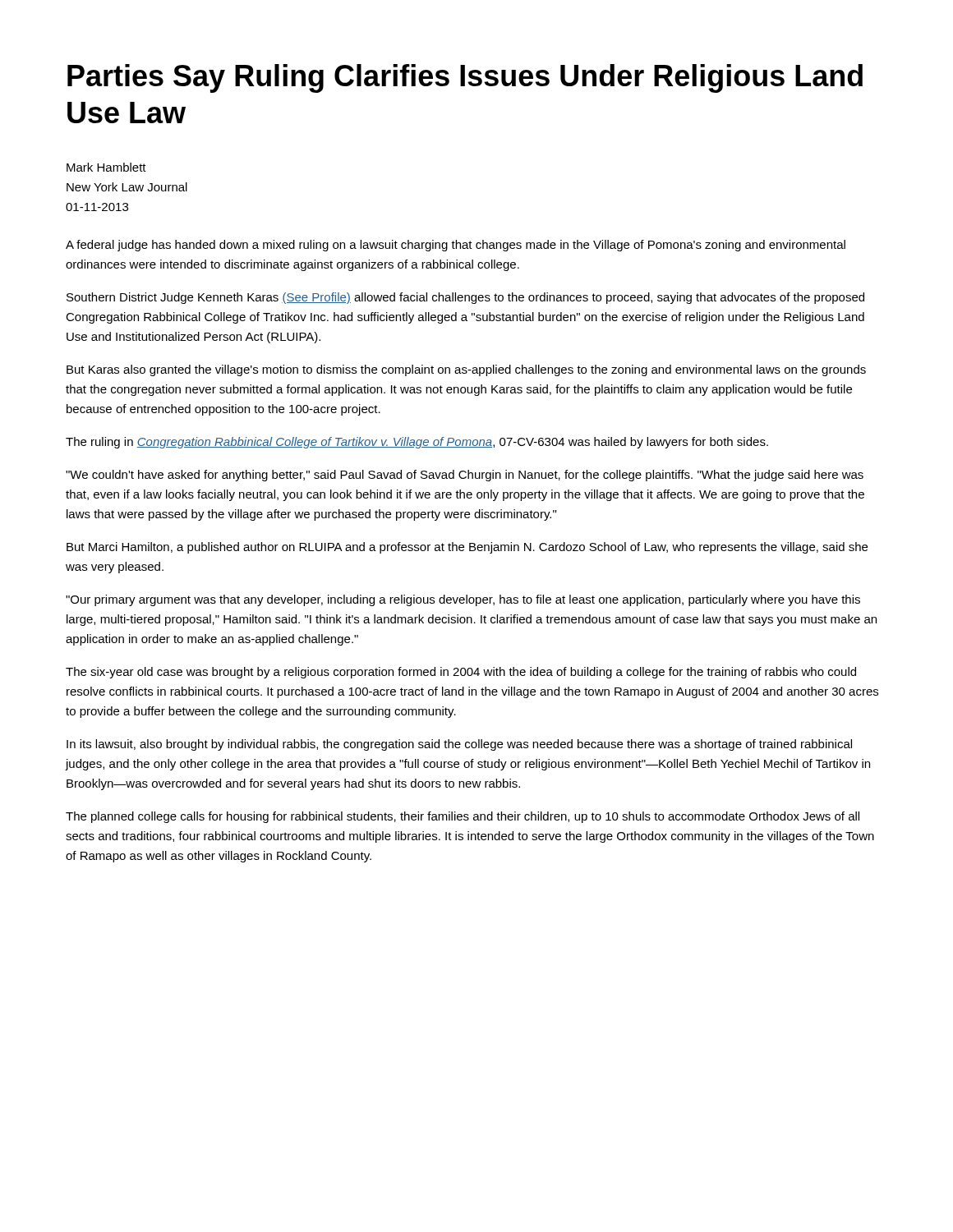953x1232 pixels.
Task: Select the element starting "Mark Hamblett New York Law Journal 01-11-2013"
Action: (x=127, y=187)
